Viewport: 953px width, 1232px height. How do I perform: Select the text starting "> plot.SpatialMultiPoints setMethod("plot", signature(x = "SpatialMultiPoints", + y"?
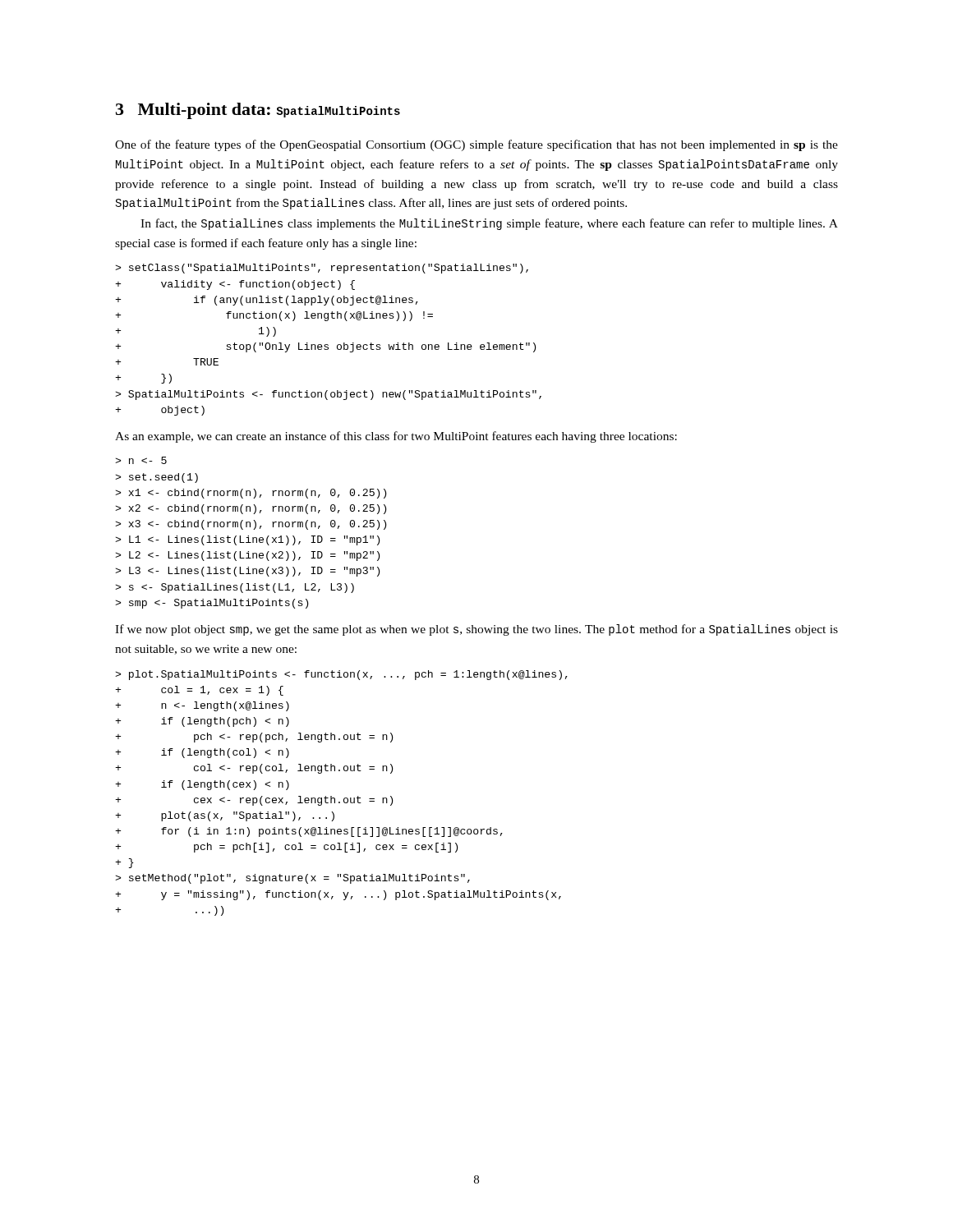(x=341, y=675)
